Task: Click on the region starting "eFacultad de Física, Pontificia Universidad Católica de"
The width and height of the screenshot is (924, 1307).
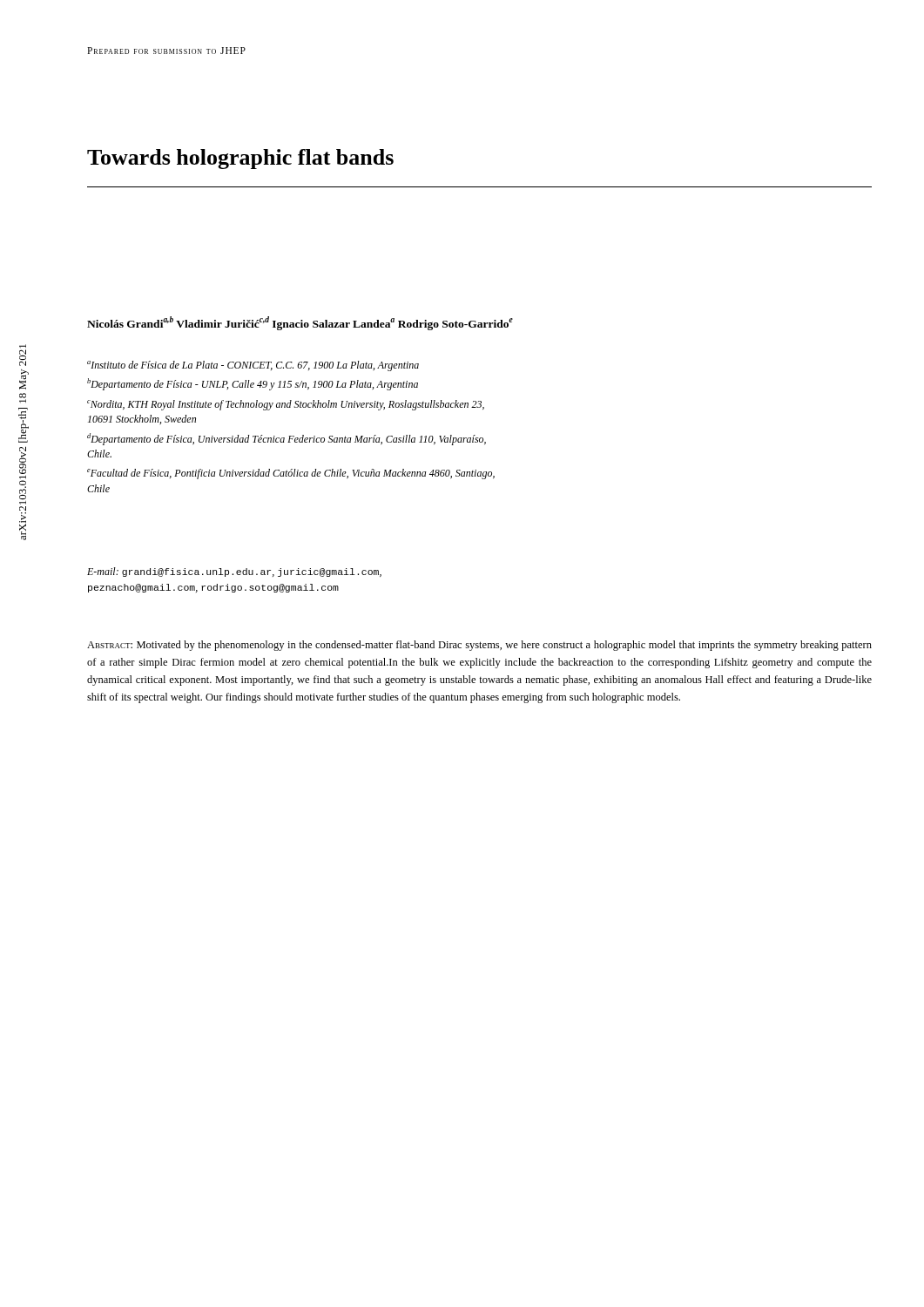Action: pos(291,481)
